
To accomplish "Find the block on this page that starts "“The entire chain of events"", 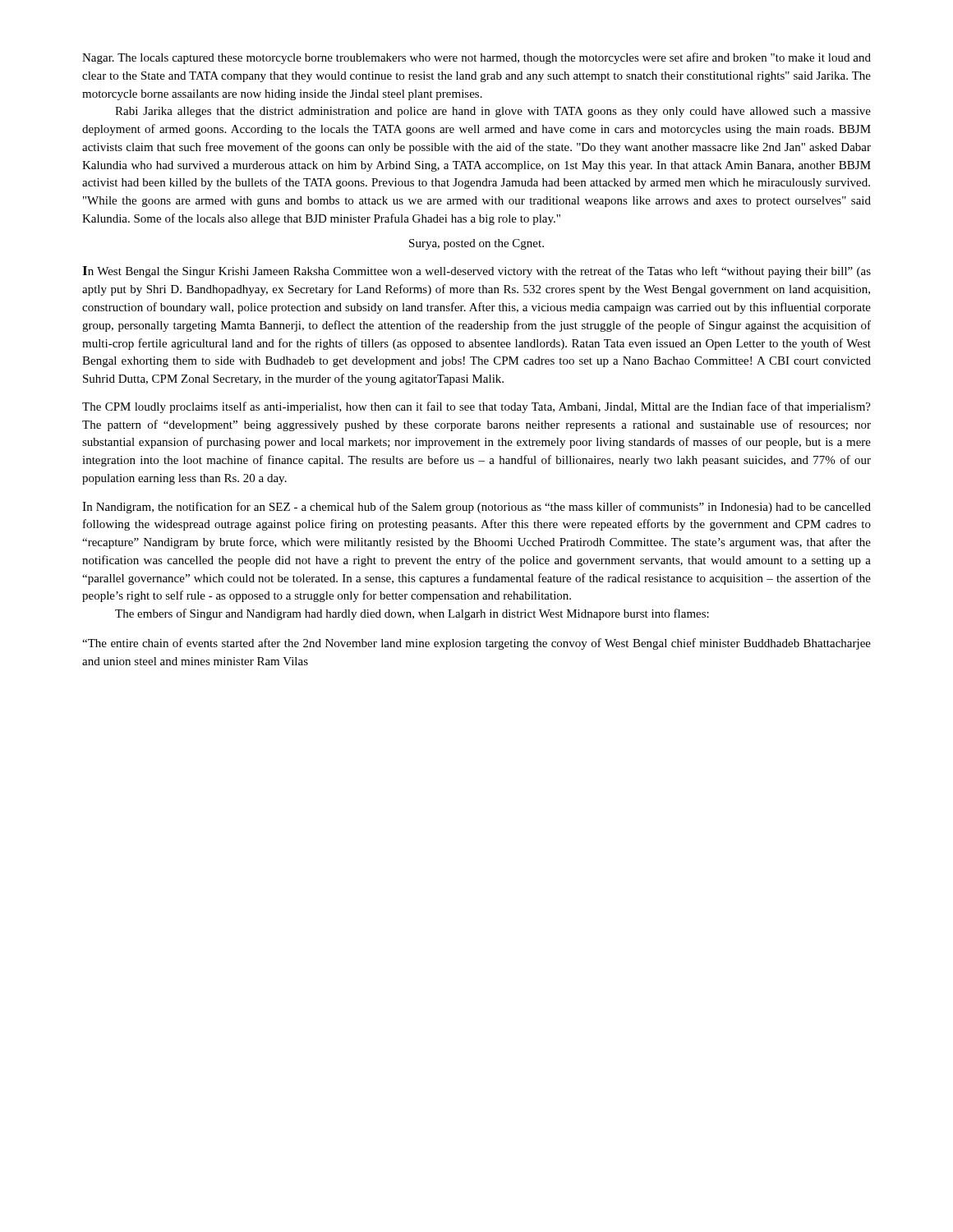I will pos(476,652).
